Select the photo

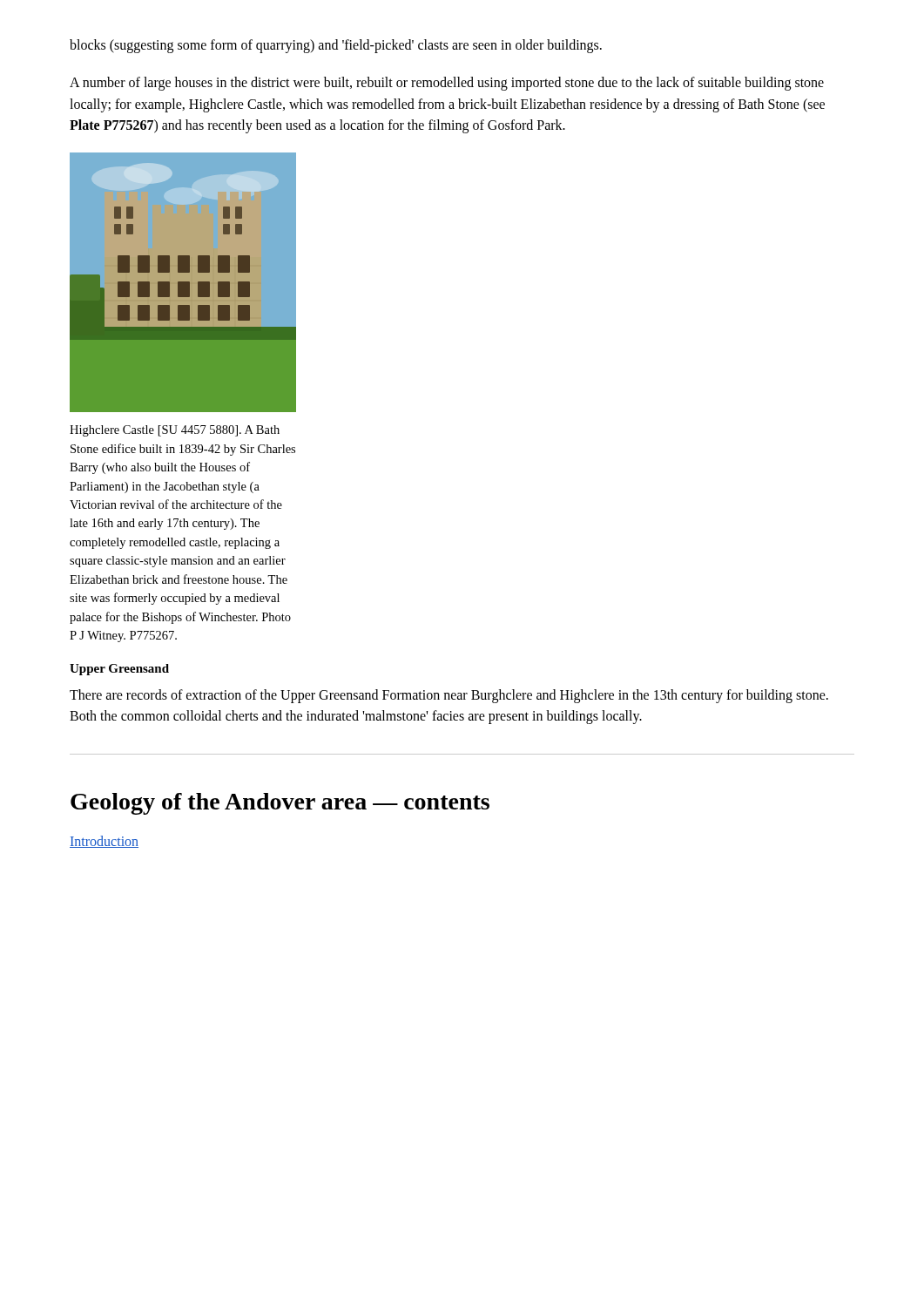click(183, 284)
